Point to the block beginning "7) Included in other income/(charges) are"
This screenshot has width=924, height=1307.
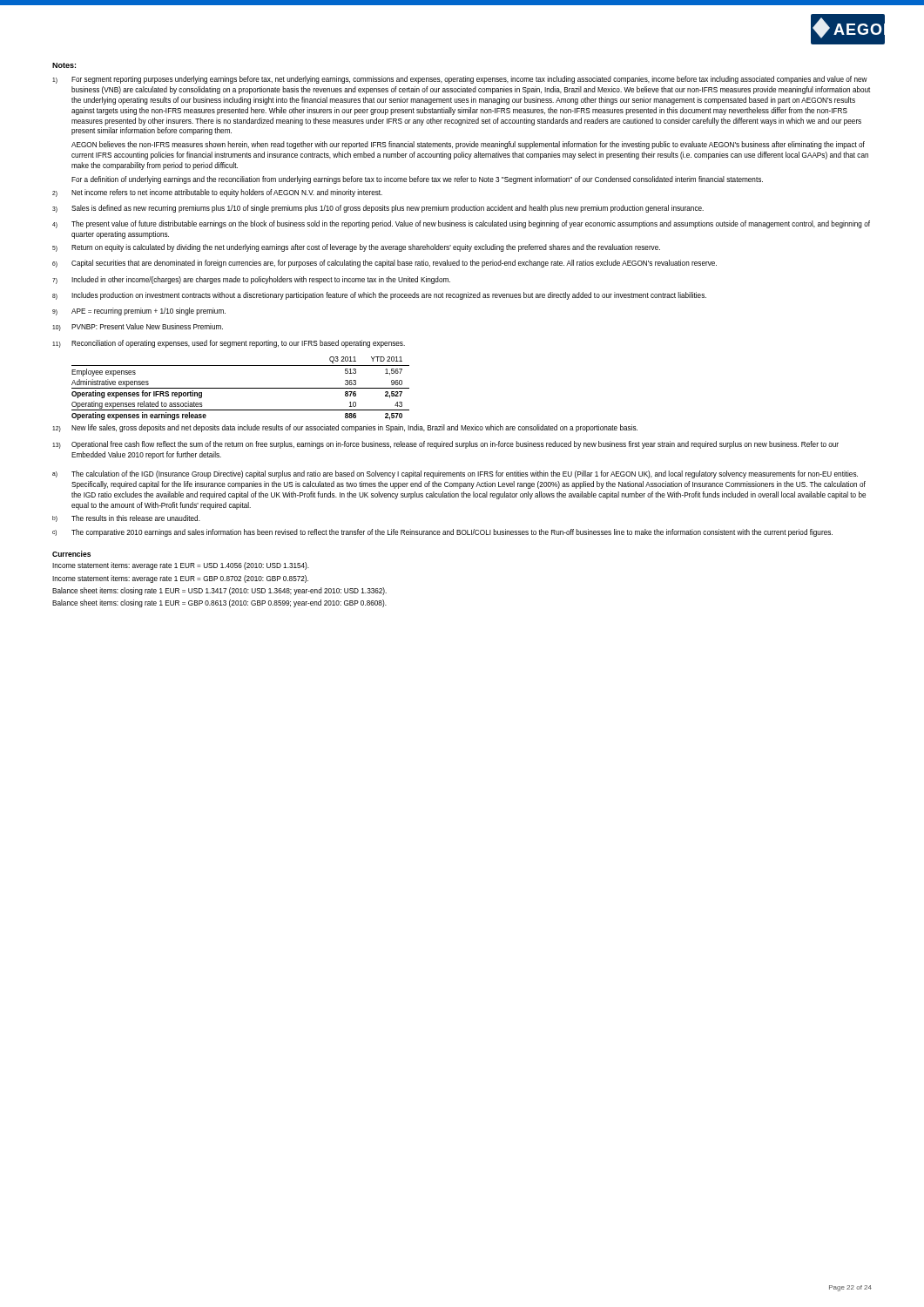tap(462, 282)
